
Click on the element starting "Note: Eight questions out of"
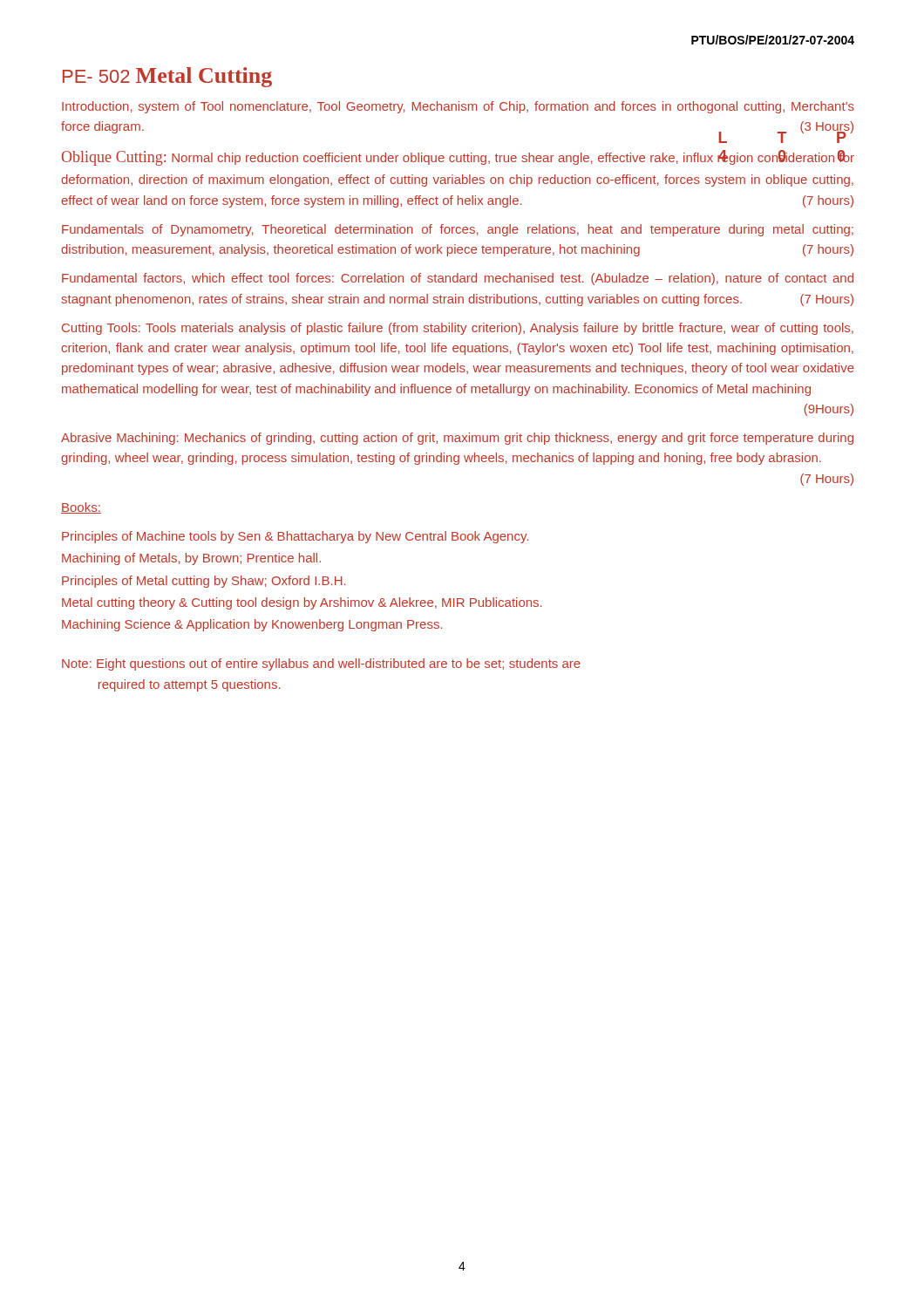coord(321,674)
